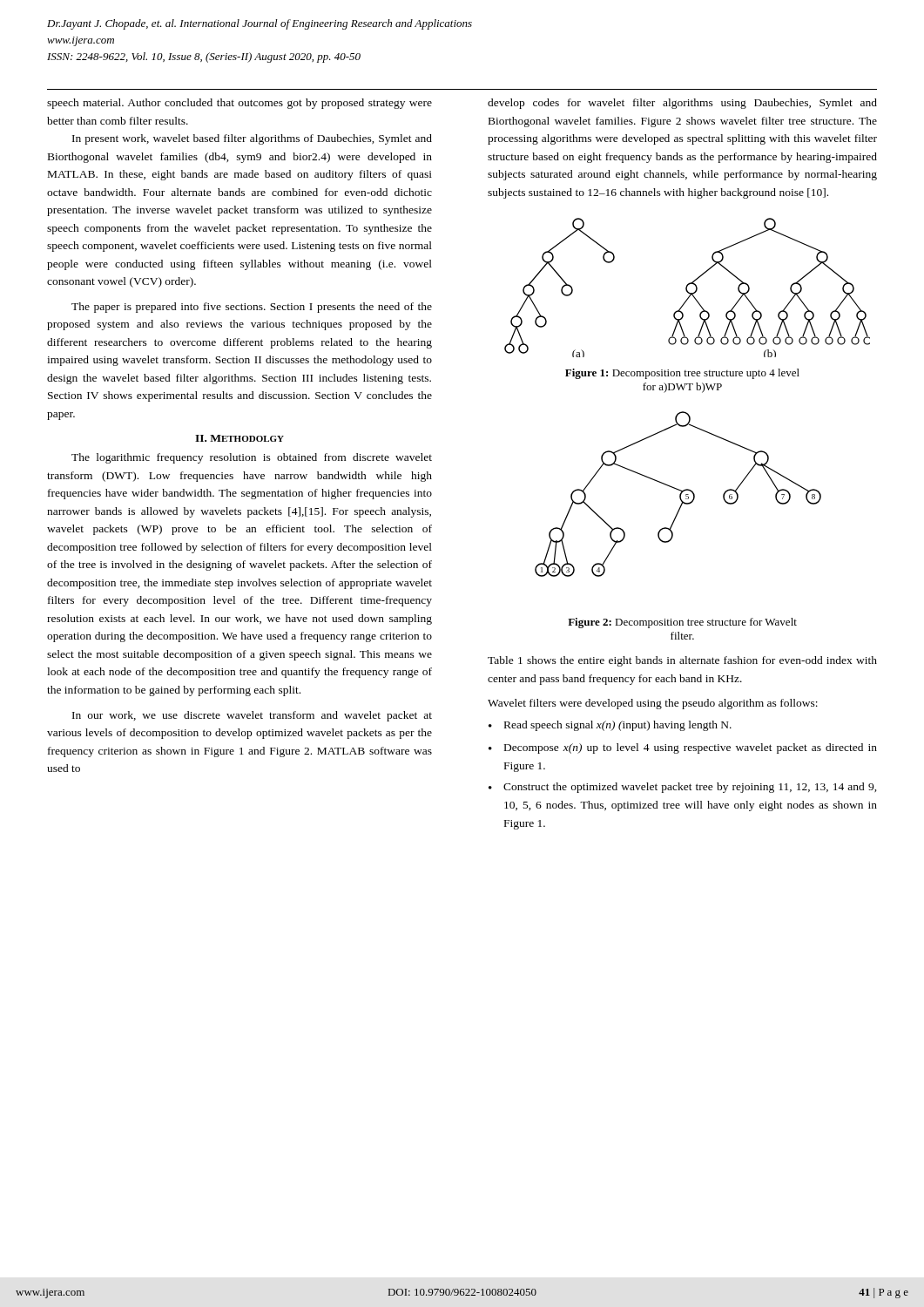The height and width of the screenshot is (1307, 924).
Task: Locate the text starting "Figure 1: Decomposition tree structure upto 4 levelfor"
Action: (x=682, y=380)
